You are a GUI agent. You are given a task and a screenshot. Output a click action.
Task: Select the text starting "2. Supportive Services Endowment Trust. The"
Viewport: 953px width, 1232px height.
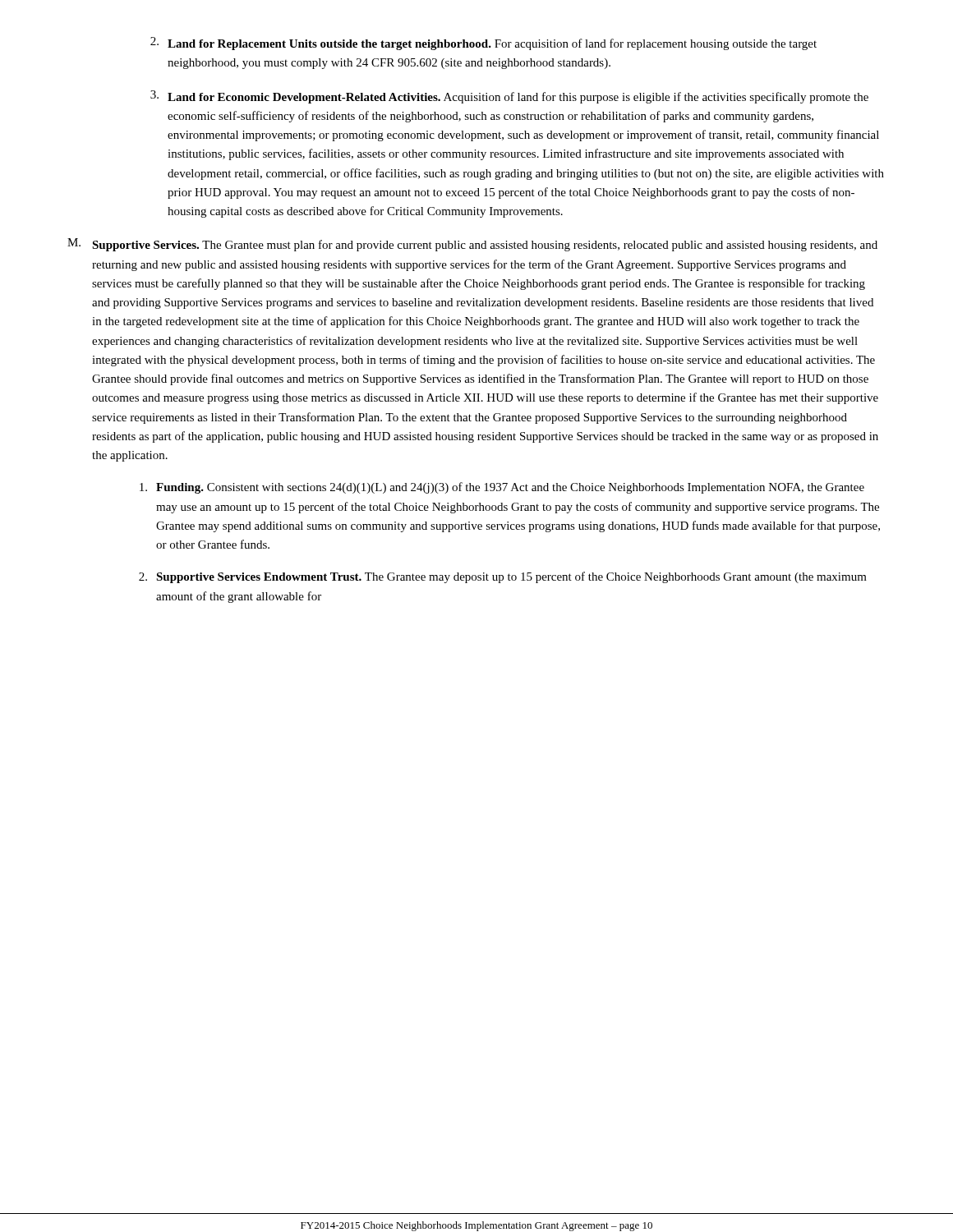(502, 587)
